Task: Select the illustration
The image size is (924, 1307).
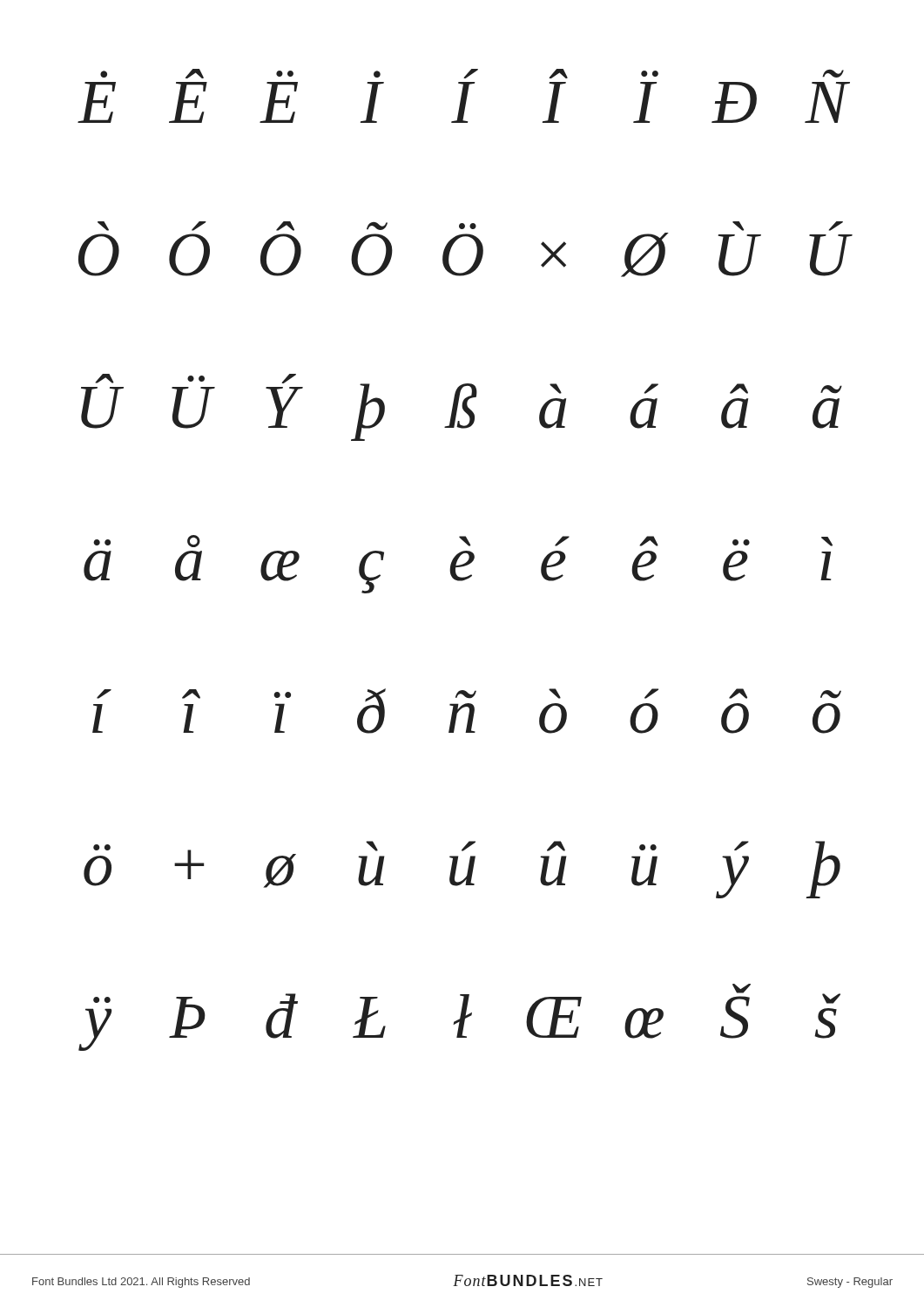Action: 462,632
